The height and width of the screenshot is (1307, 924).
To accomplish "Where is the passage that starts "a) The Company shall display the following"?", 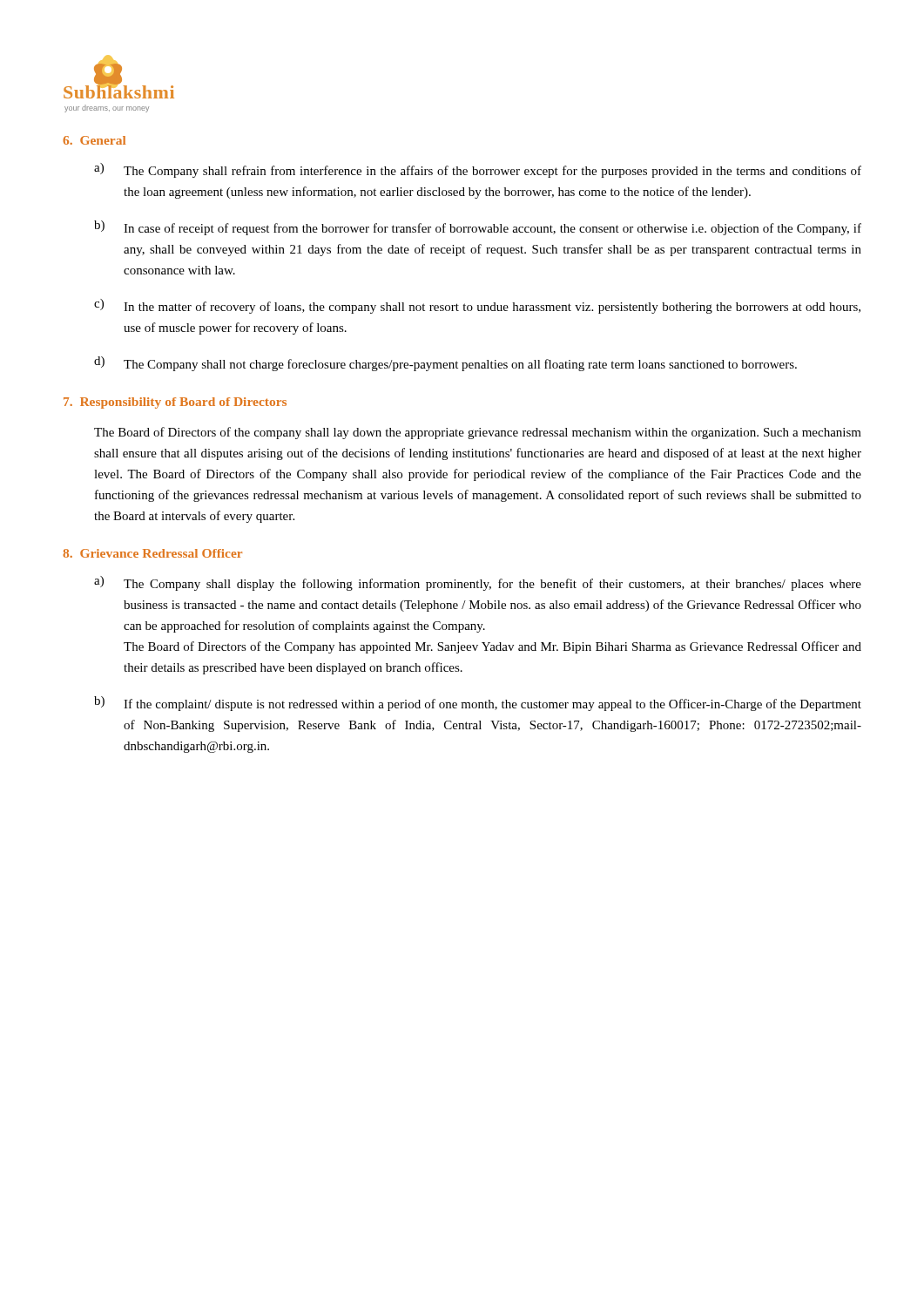I will pos(478,626).
